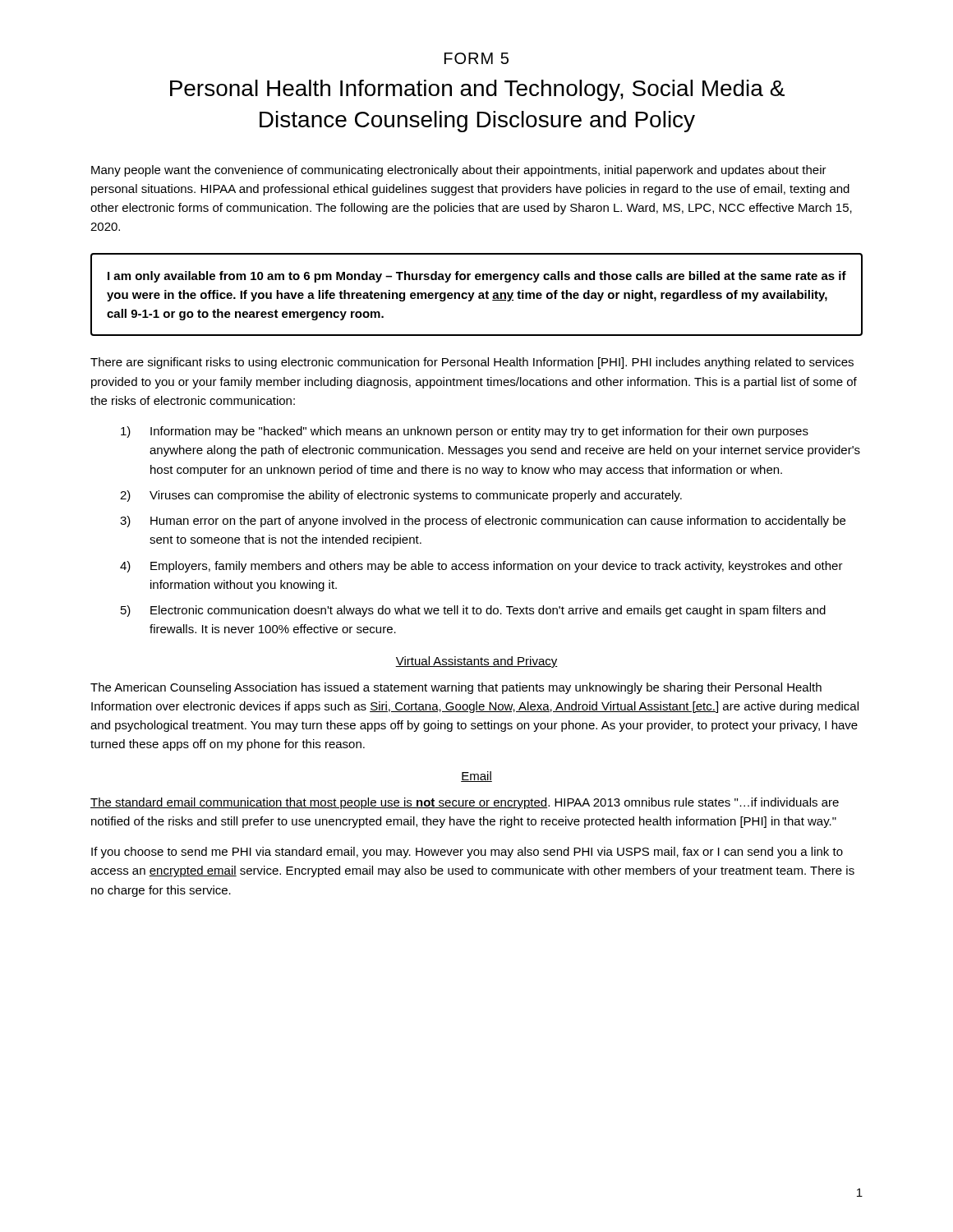Locate the text block that reads "I am only"
Image resolution: width=953 pixels, height=1232 pixels.
click(476, 294)
